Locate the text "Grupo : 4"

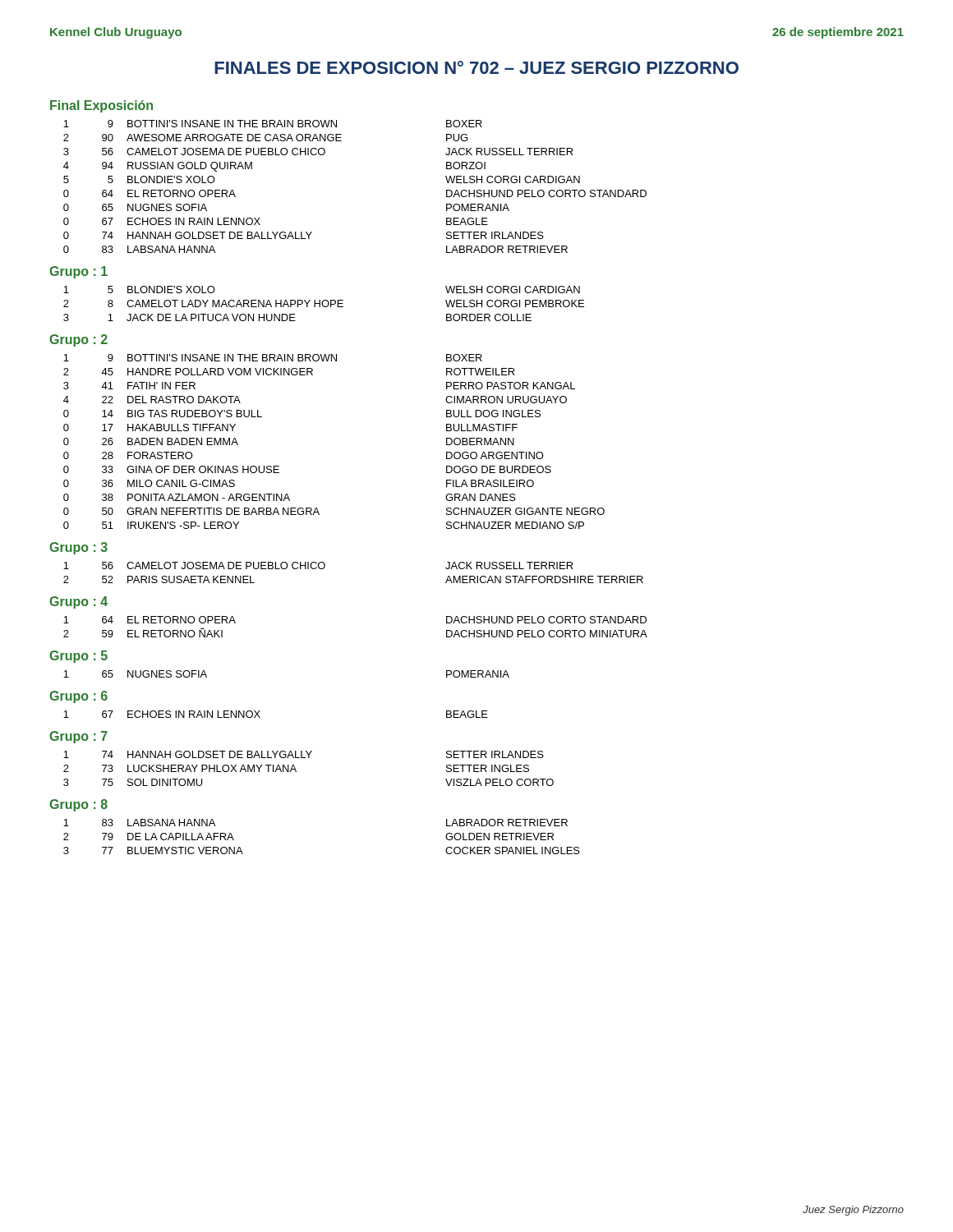pyautogui.click(x=78, y=602)
